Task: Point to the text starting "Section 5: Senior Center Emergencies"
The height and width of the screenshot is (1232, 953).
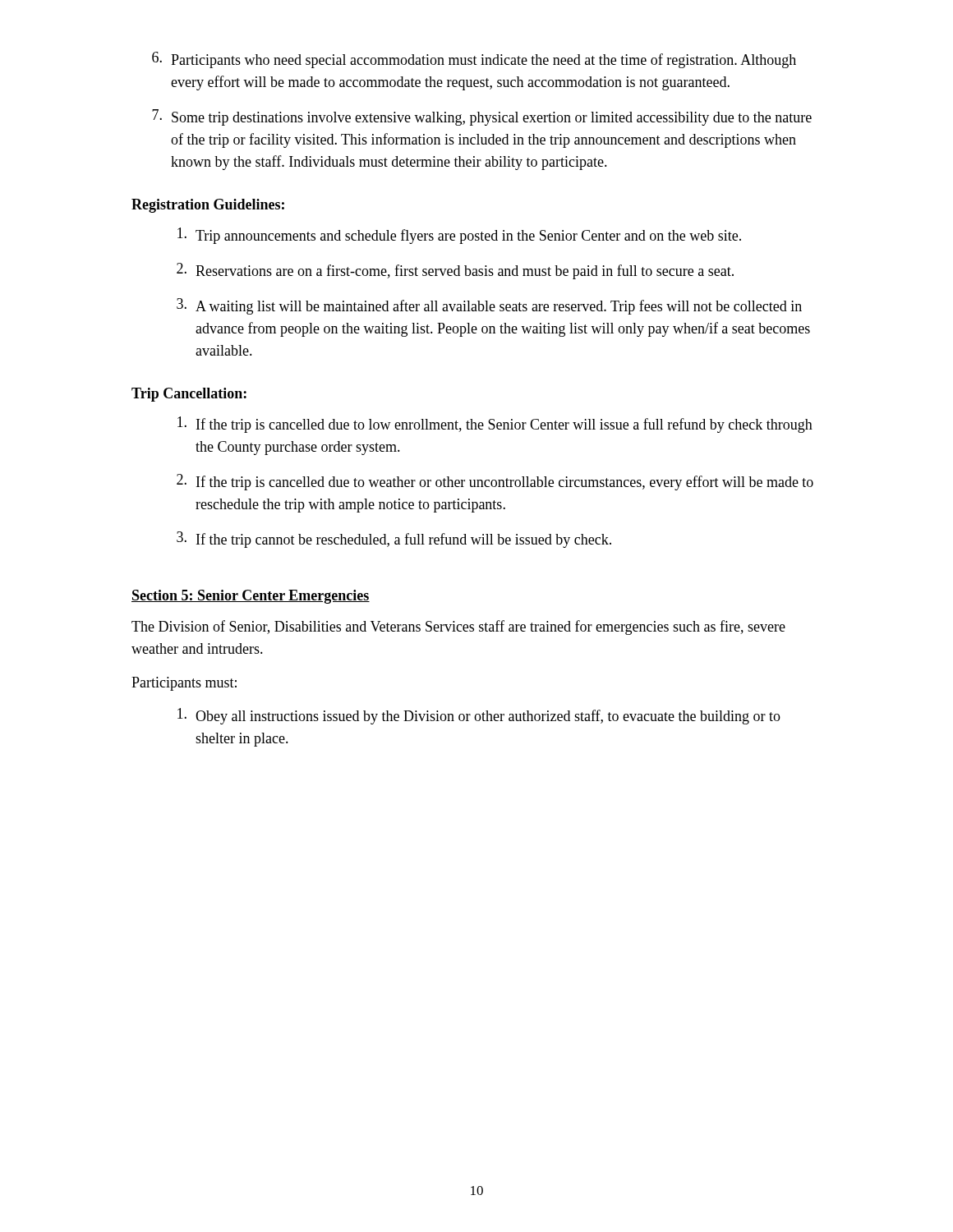Action: (250, 595)
